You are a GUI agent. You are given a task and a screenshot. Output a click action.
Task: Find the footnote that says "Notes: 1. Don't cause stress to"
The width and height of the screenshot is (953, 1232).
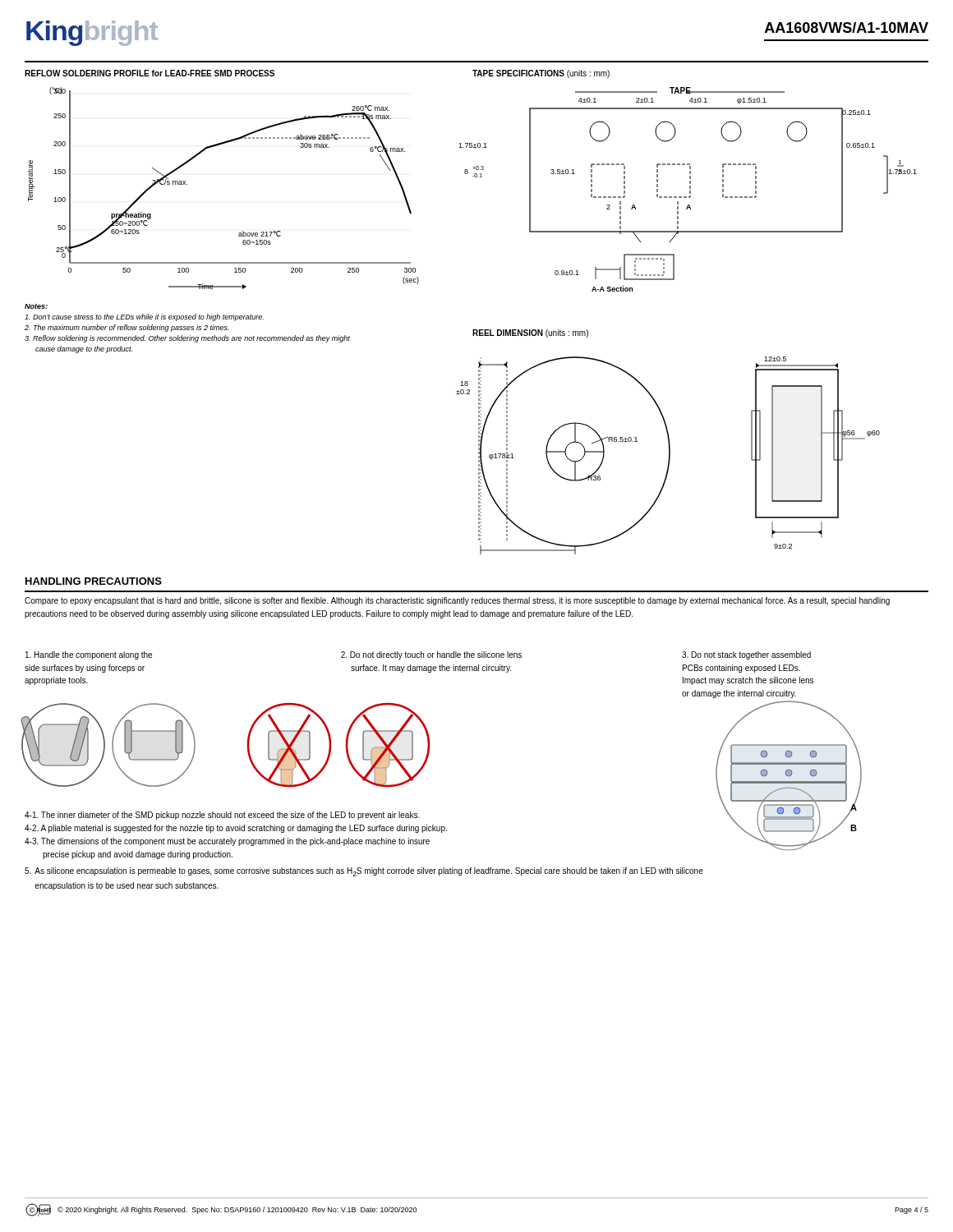pyautogui.click(x=226, y=329)
